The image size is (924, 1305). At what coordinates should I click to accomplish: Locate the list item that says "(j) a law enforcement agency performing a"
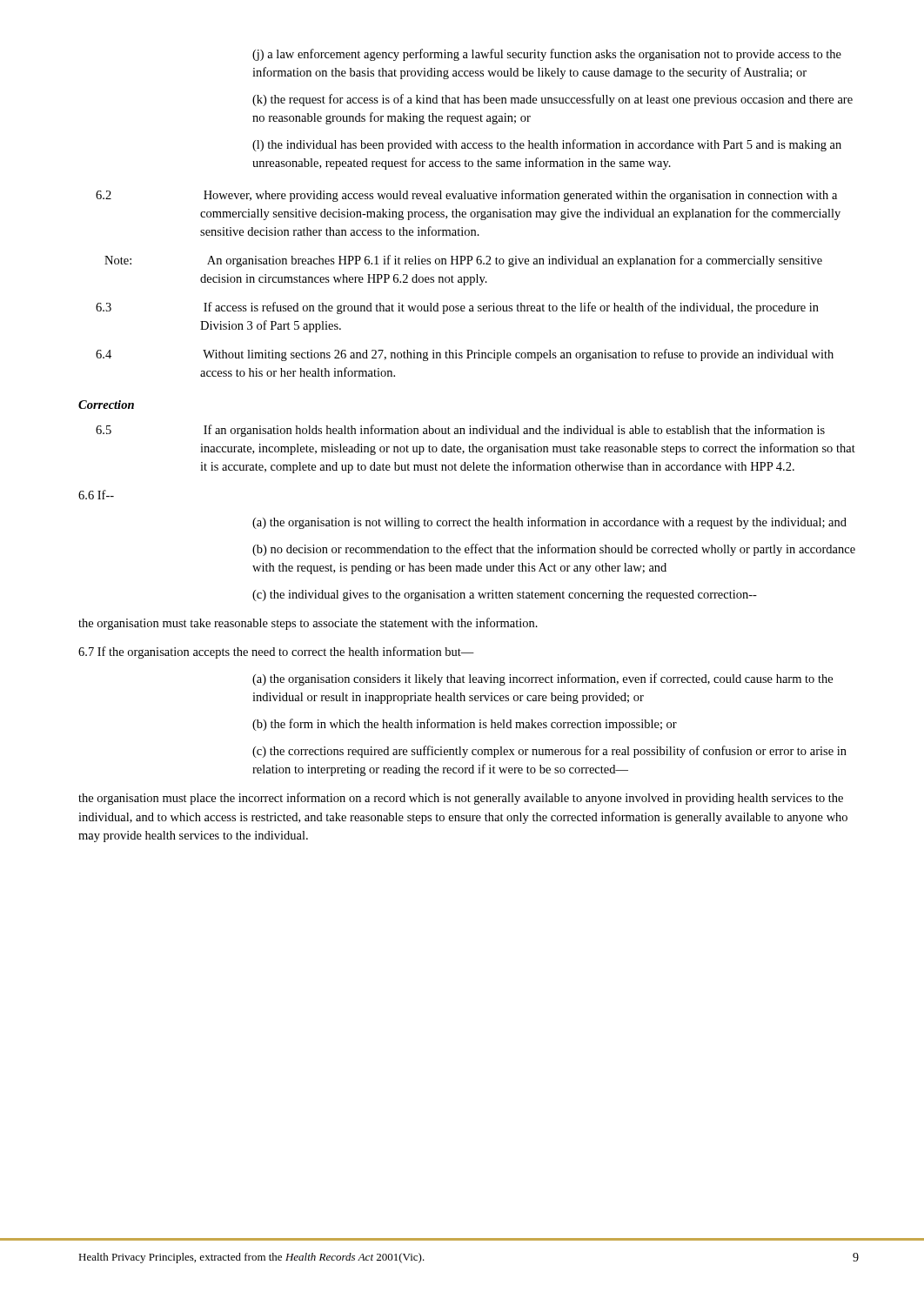coord(547,63)
